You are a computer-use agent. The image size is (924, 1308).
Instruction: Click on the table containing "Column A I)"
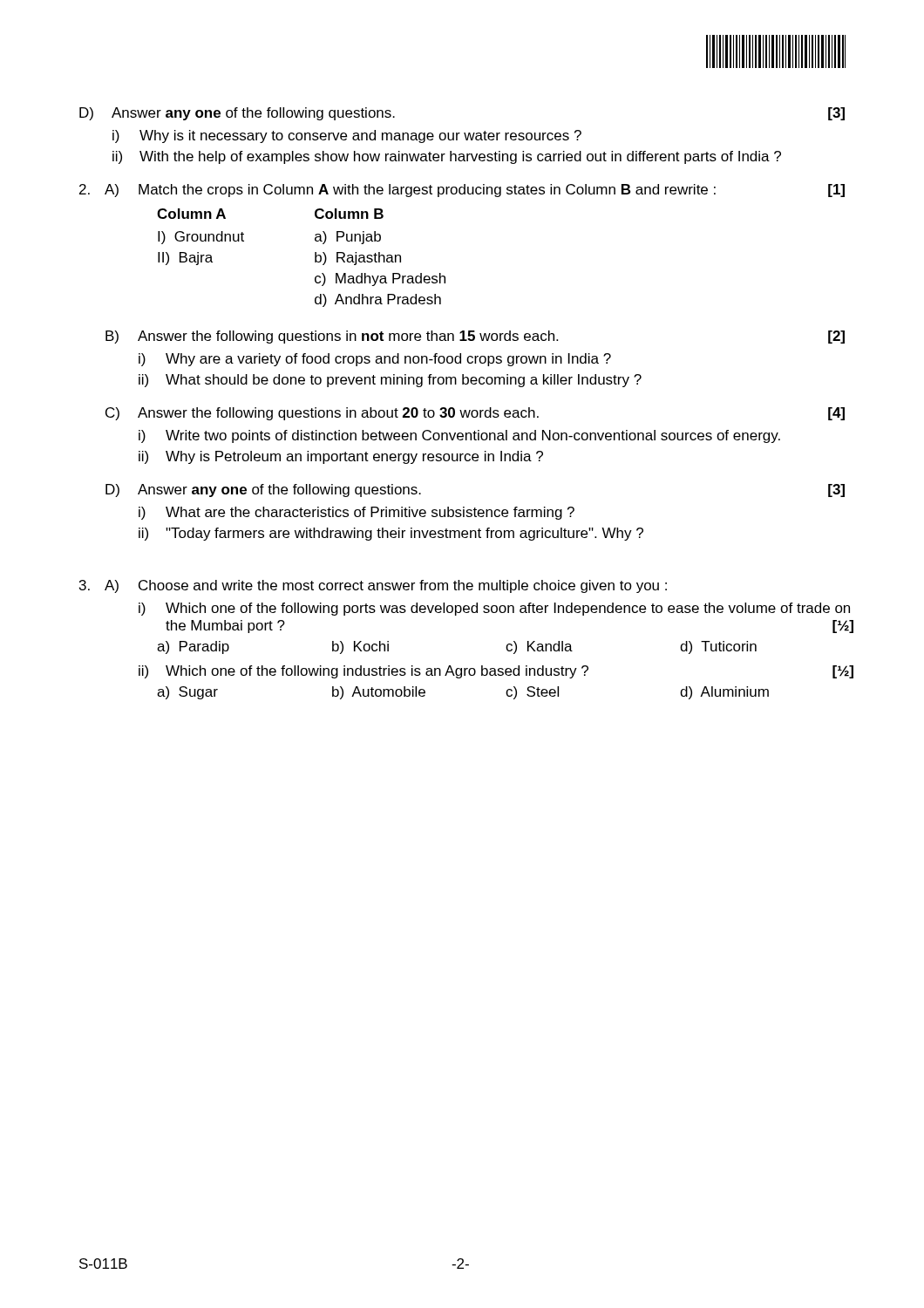[501, 259]
